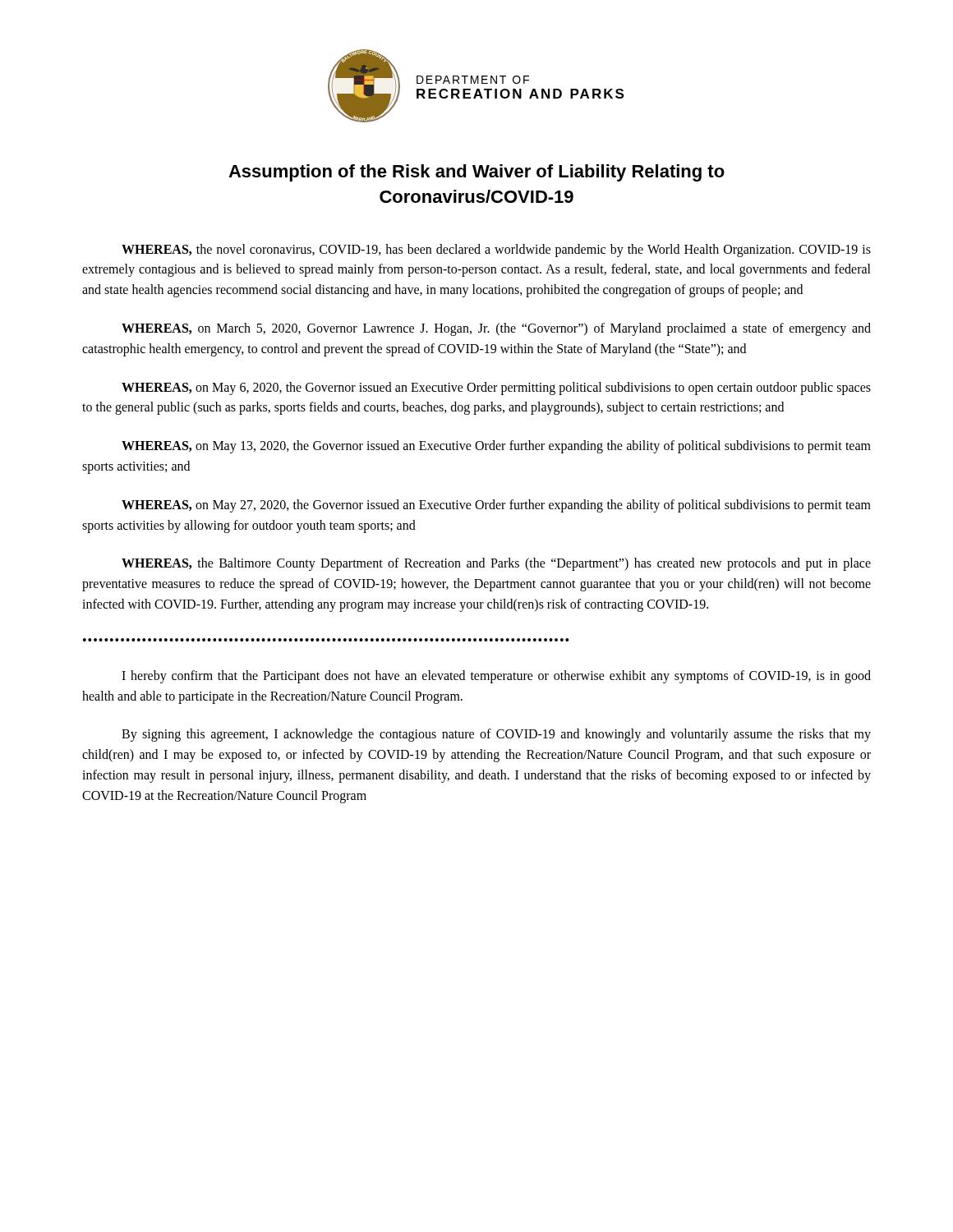Locate the text block starting "I hereby confirm that the Participant does"
The width and height of the screenshot is (953, 1232).
[476, 684]
